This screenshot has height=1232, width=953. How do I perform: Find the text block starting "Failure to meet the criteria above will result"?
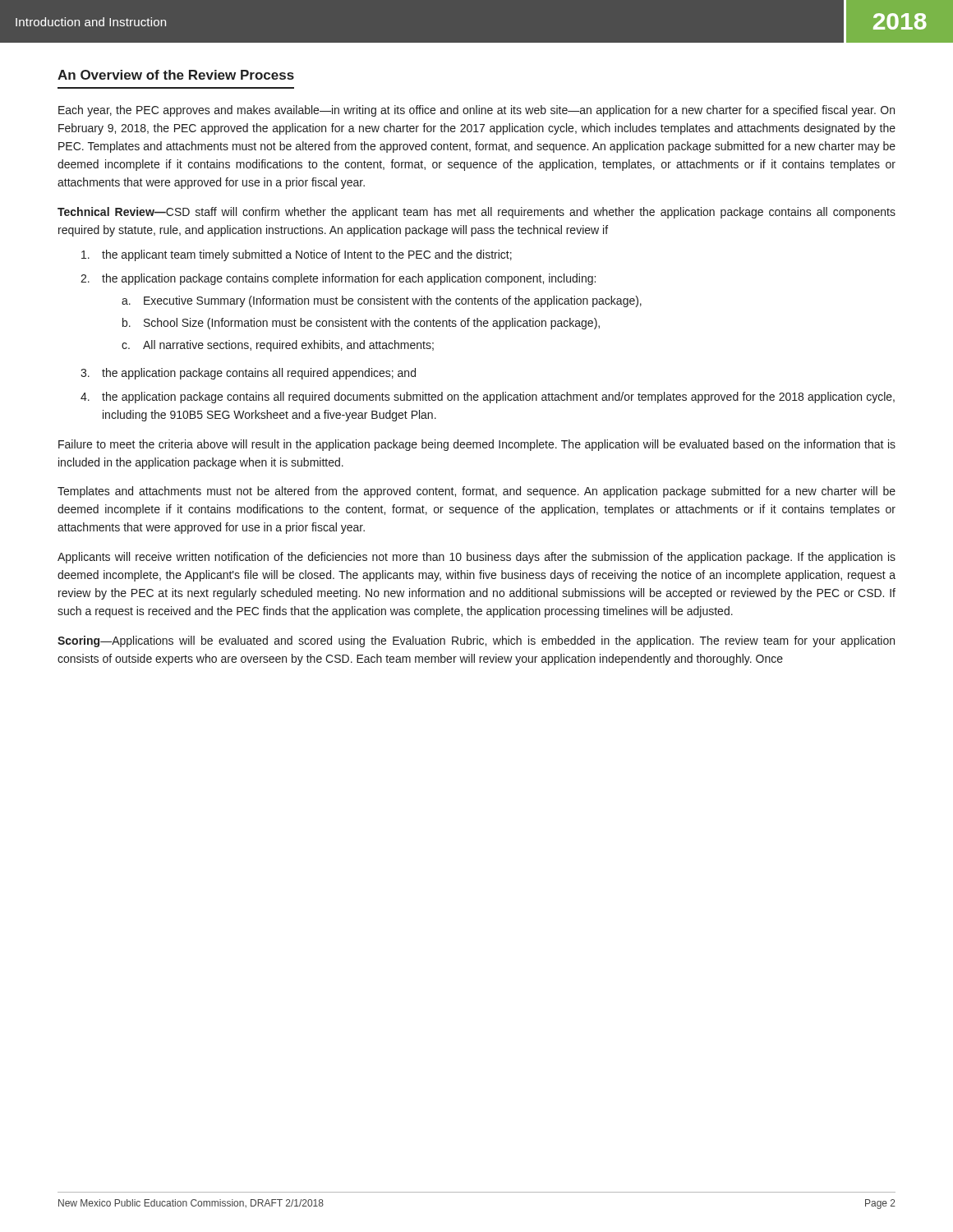(476, 453)
